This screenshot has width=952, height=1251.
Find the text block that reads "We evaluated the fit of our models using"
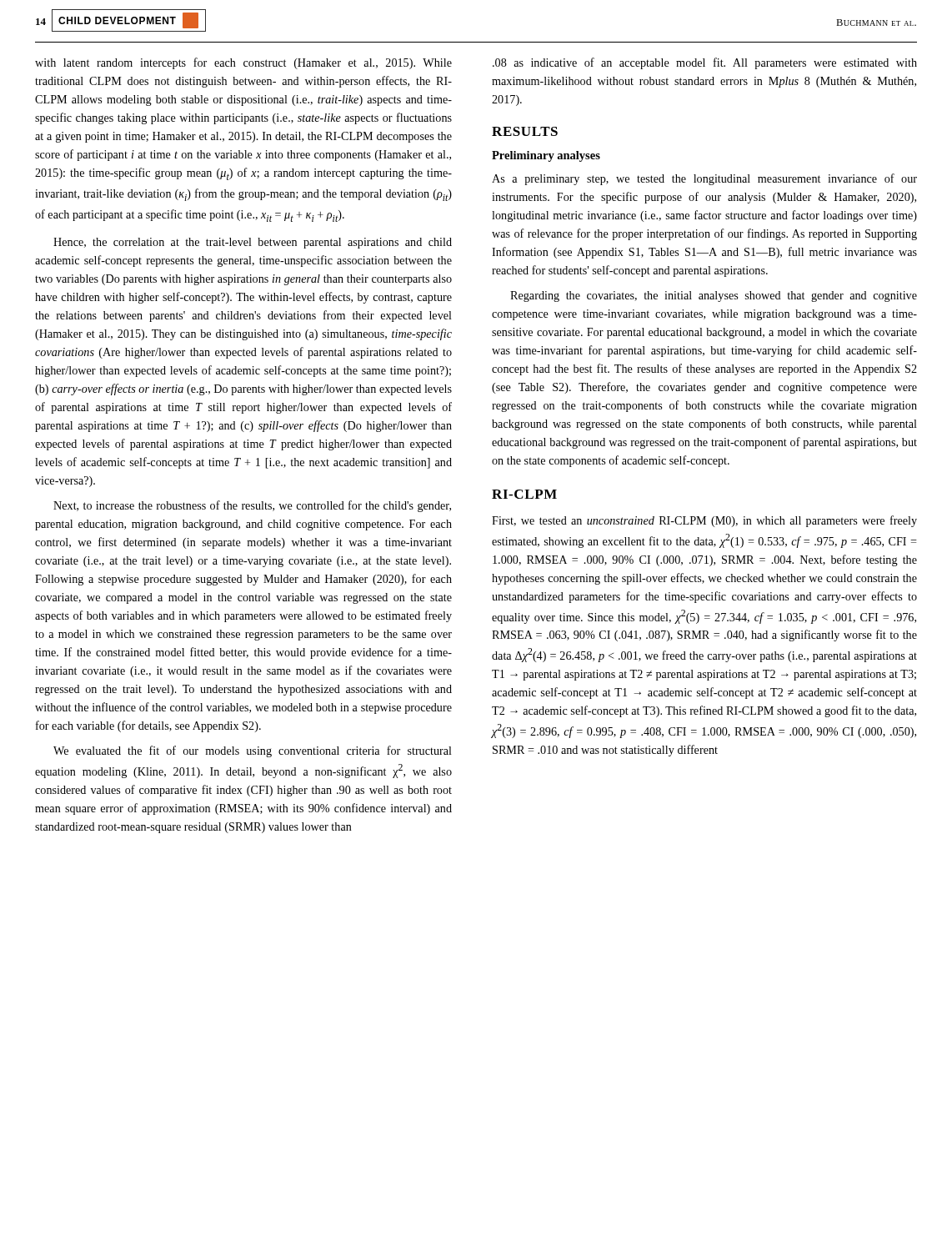coord(243,789)
